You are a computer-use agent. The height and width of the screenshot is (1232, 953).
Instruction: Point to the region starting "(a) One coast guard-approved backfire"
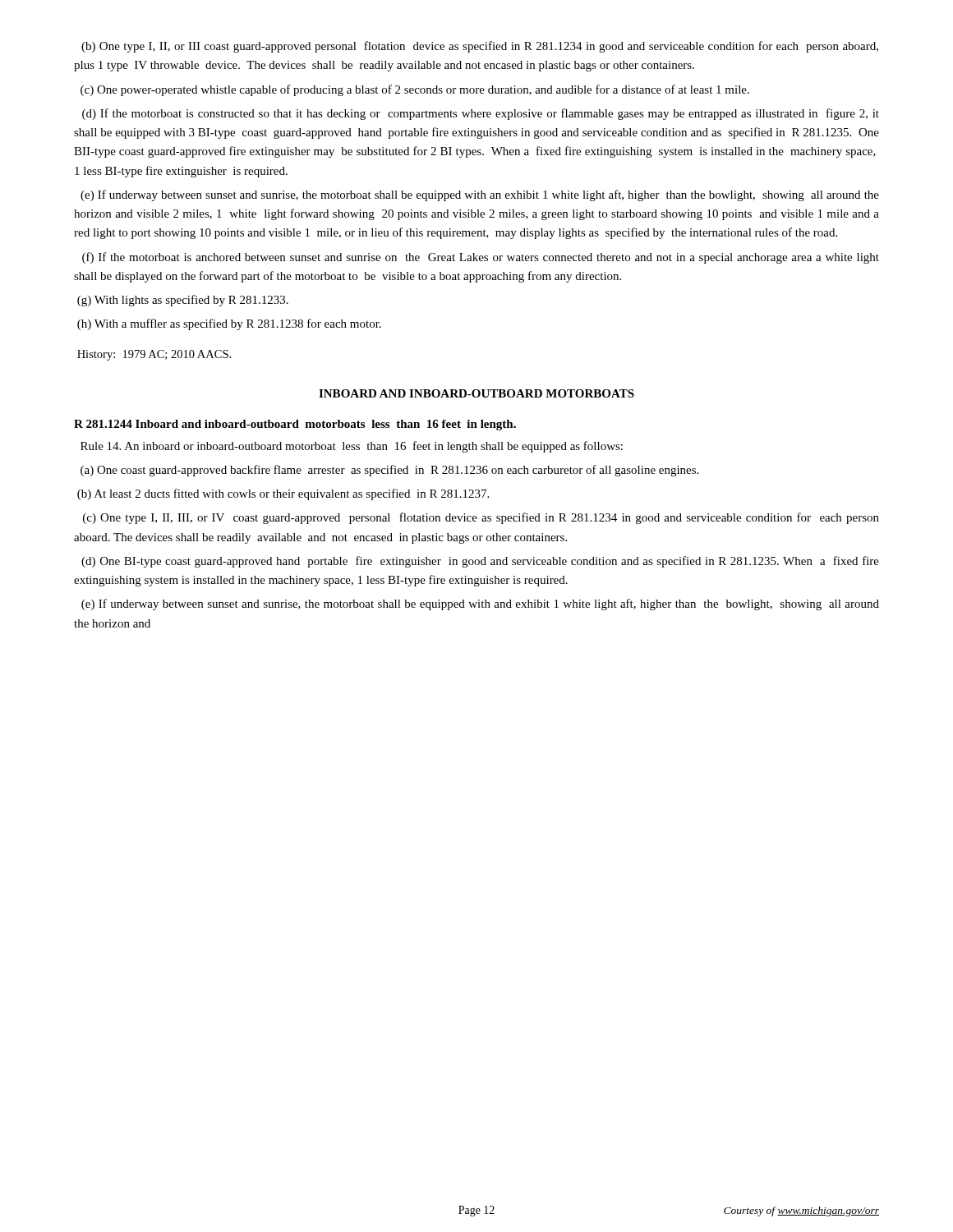476,470
